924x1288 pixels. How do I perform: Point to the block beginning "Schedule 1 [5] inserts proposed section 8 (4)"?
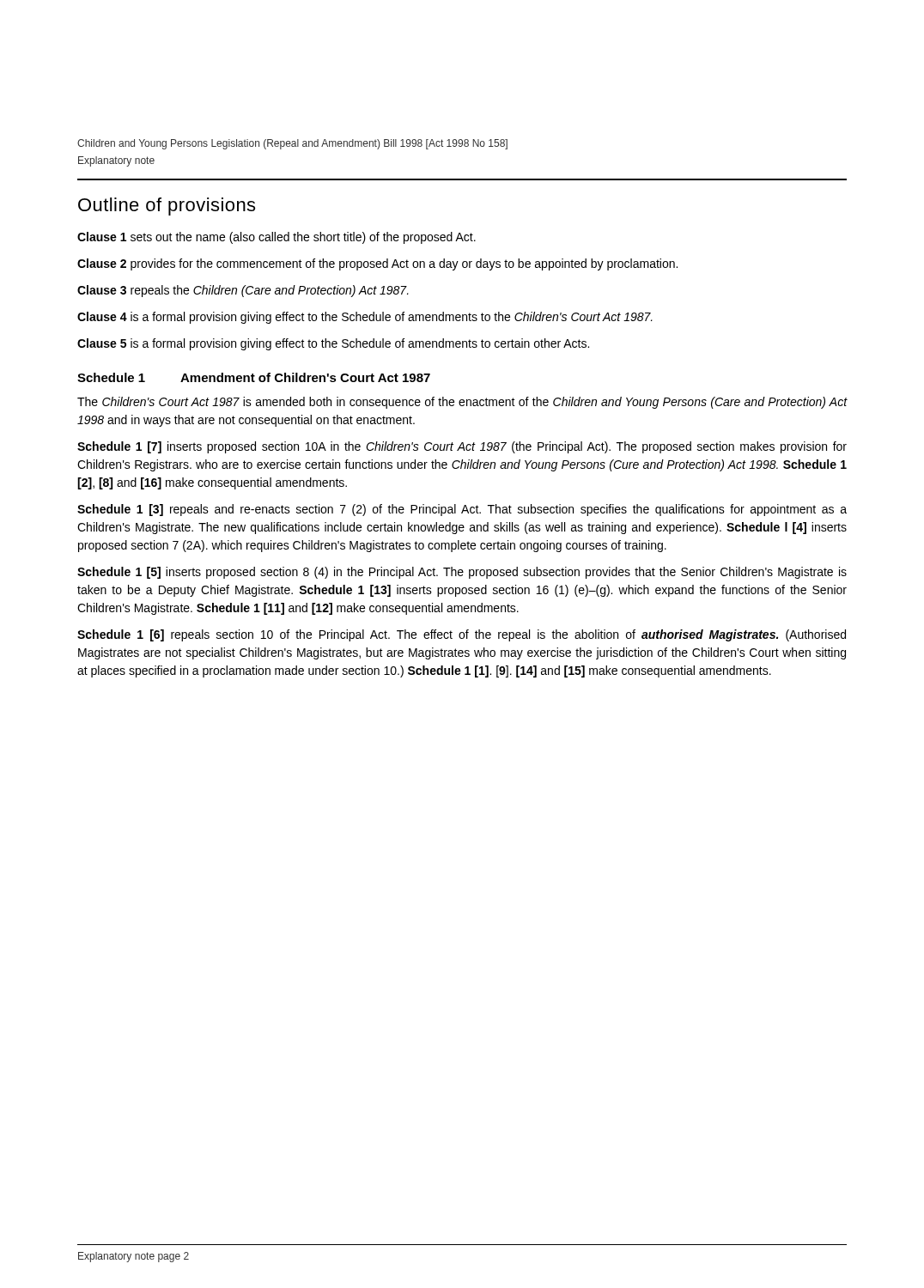462,590
